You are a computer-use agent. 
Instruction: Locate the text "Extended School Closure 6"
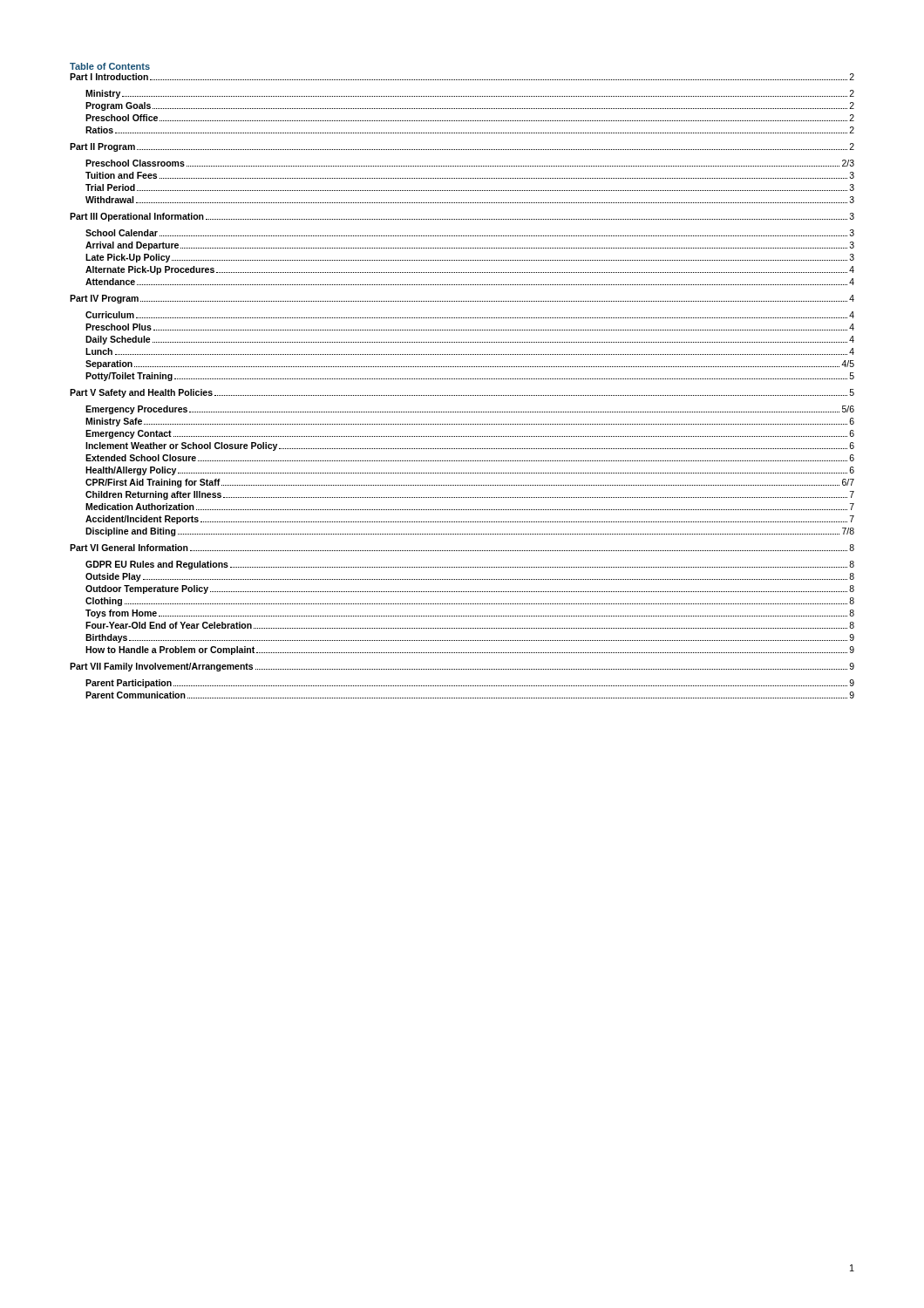[462, 458]
